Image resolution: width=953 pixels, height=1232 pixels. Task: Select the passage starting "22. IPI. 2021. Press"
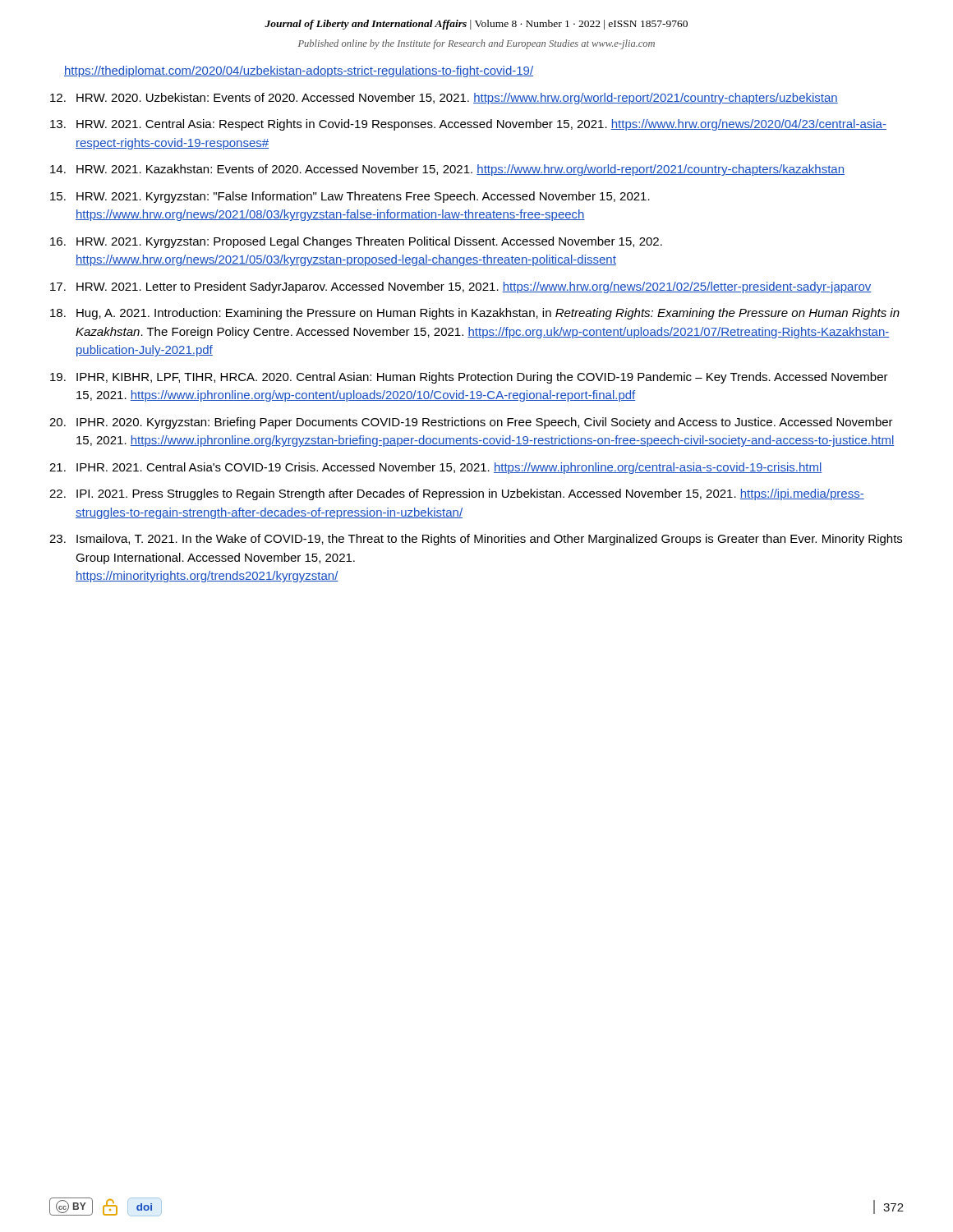[x=476, y=503]
